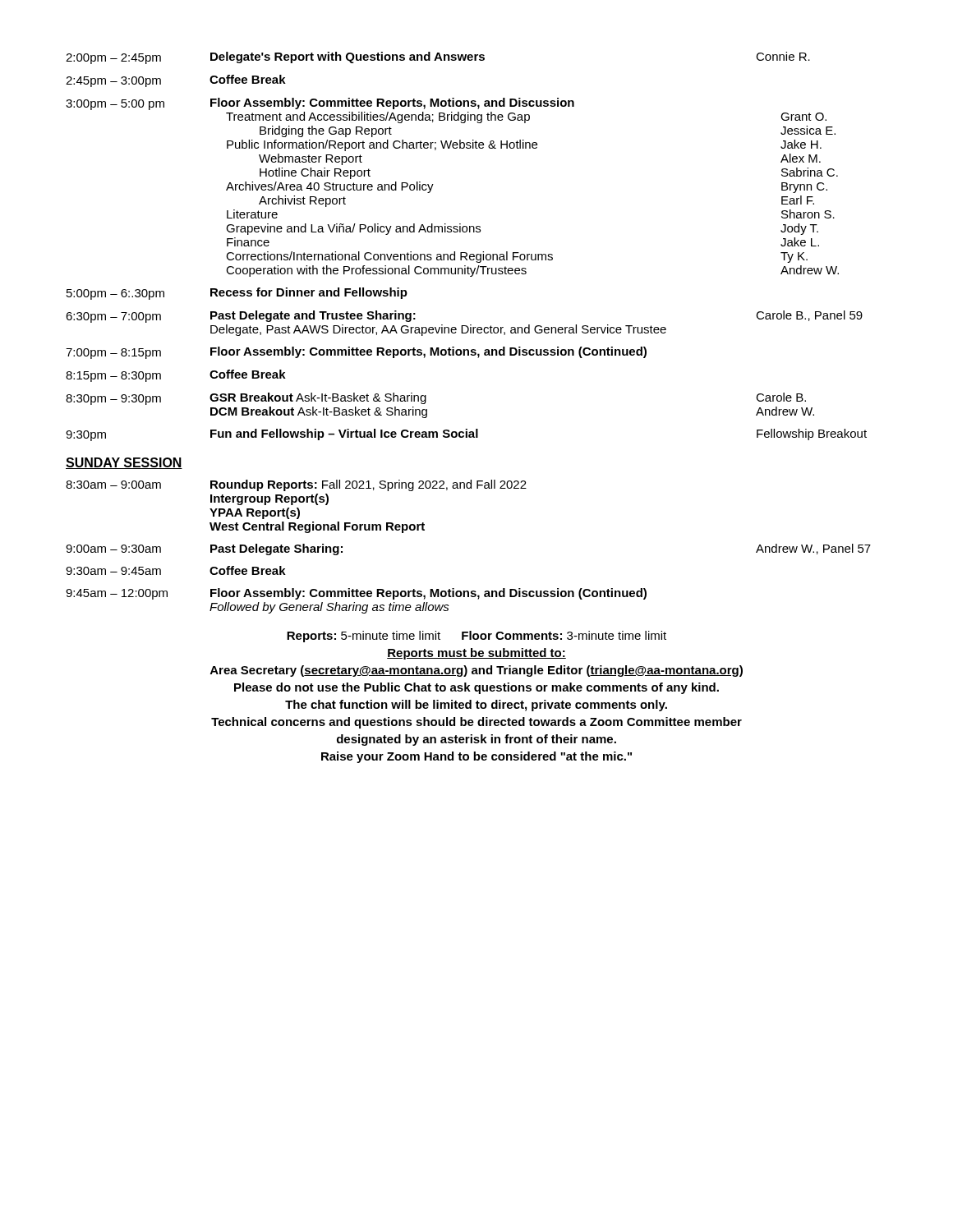The height and width of the screenshot is (1232, 953).
Task: Locate the block of text that opens with "9:30pm Fun and Fellowship – Virtual"
Action: [x=476, y=434]
